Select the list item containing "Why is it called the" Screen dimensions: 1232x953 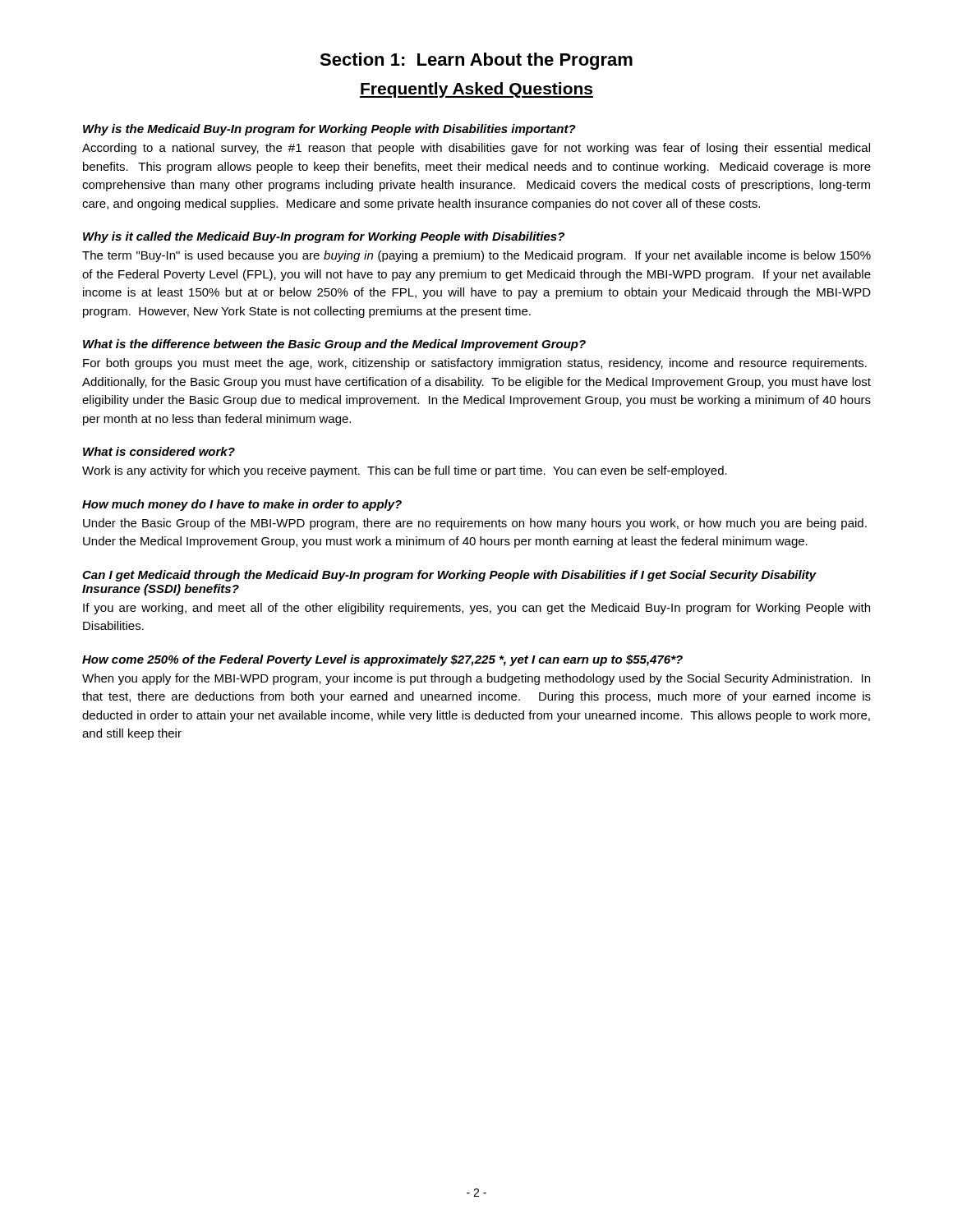point(476,275)
